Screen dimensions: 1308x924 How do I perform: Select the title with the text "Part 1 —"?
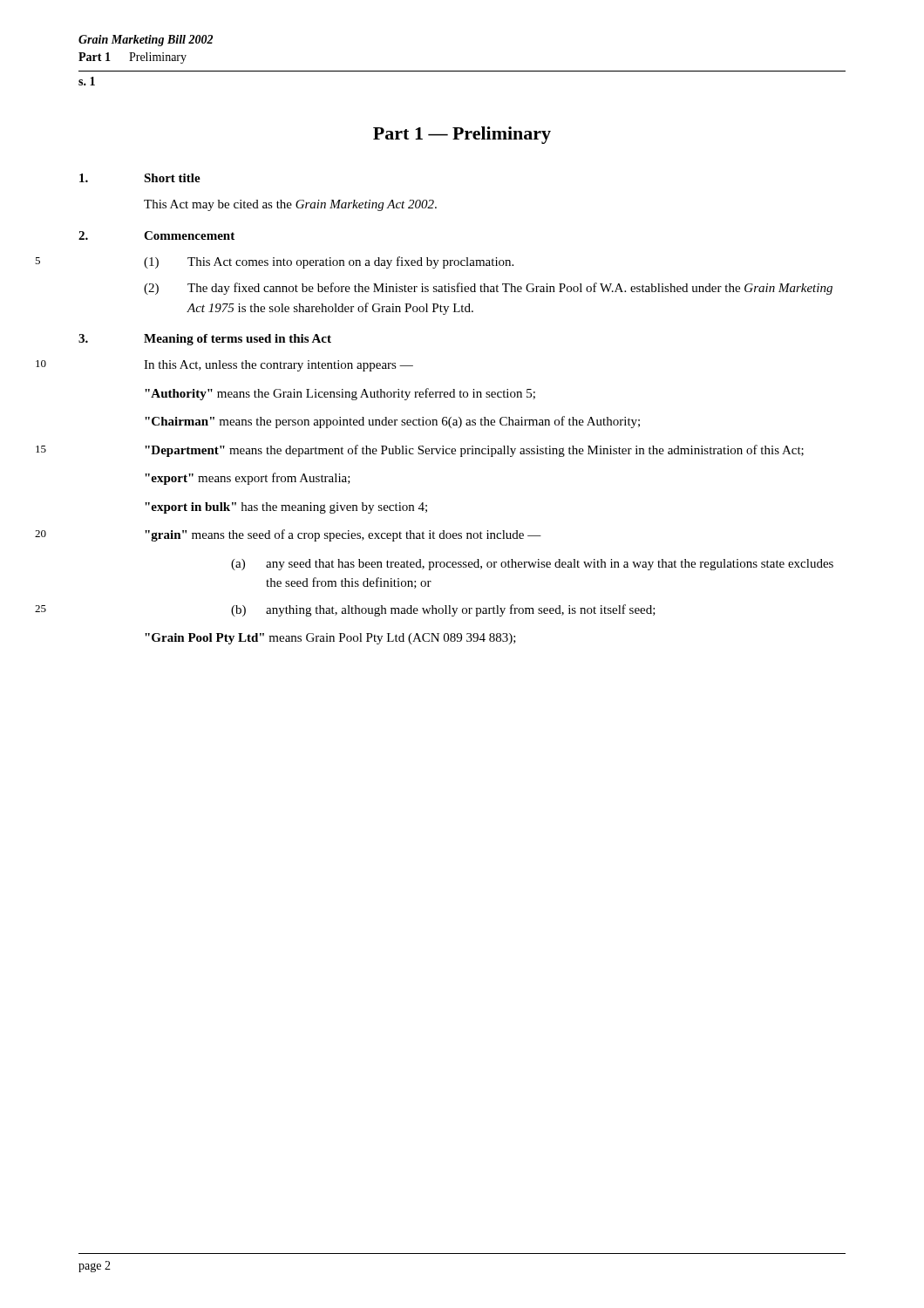point(462,133)
